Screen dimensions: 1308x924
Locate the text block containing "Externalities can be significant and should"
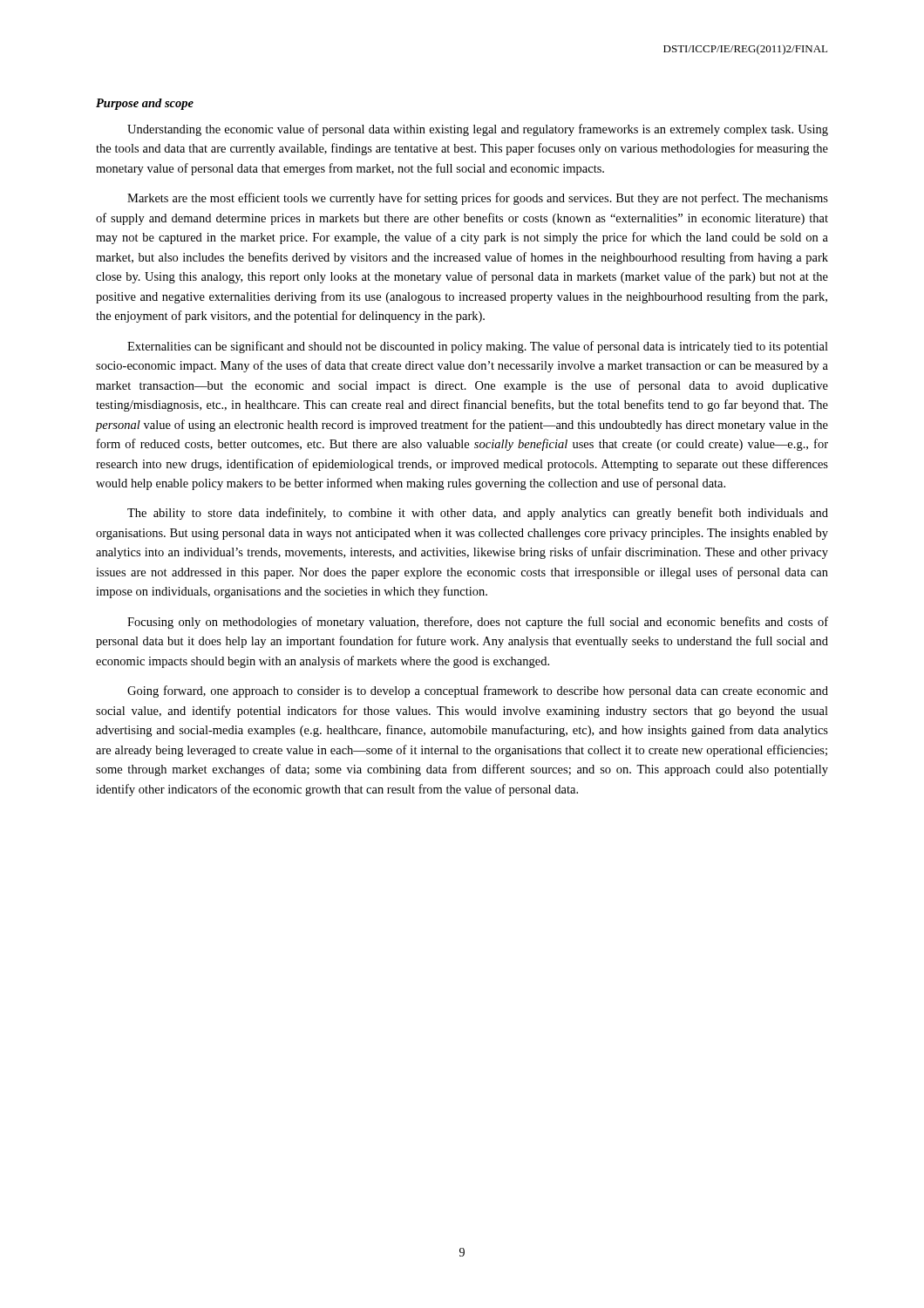click(462, 414)
